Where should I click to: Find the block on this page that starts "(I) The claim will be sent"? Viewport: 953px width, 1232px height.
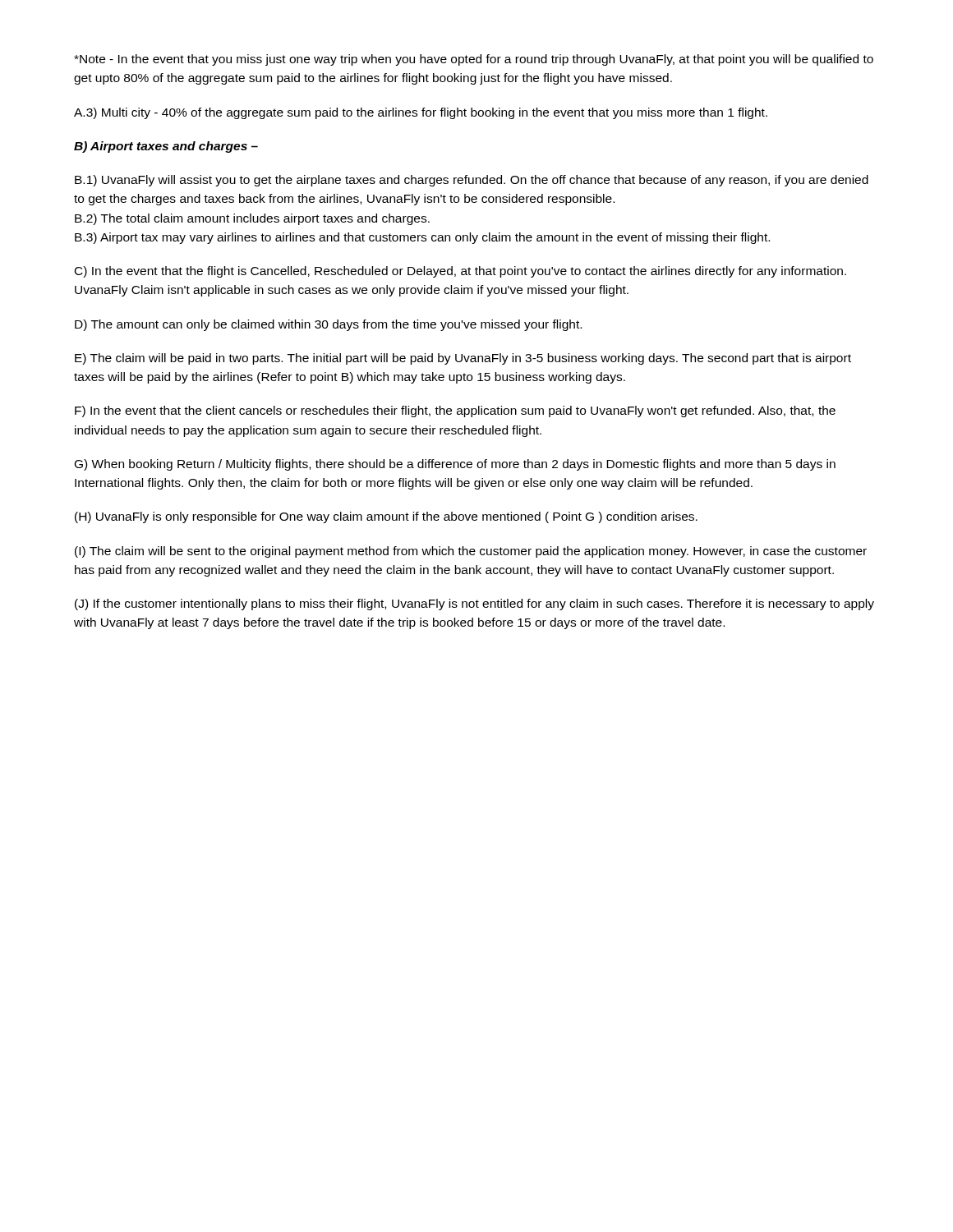coord(470,560)
